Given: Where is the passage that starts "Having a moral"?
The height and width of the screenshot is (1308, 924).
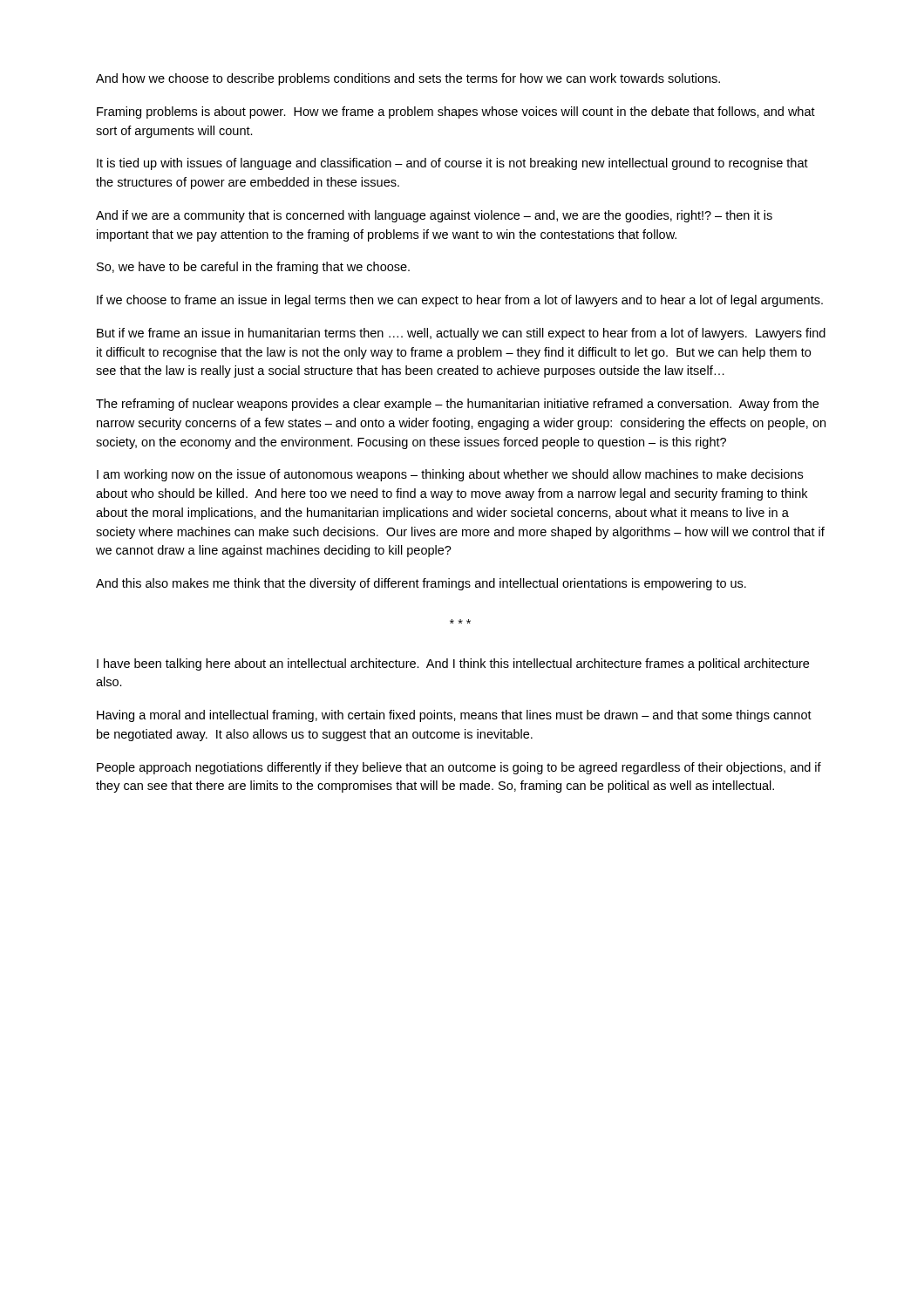Looking at the screenshot, I should [x=453, y=725].
